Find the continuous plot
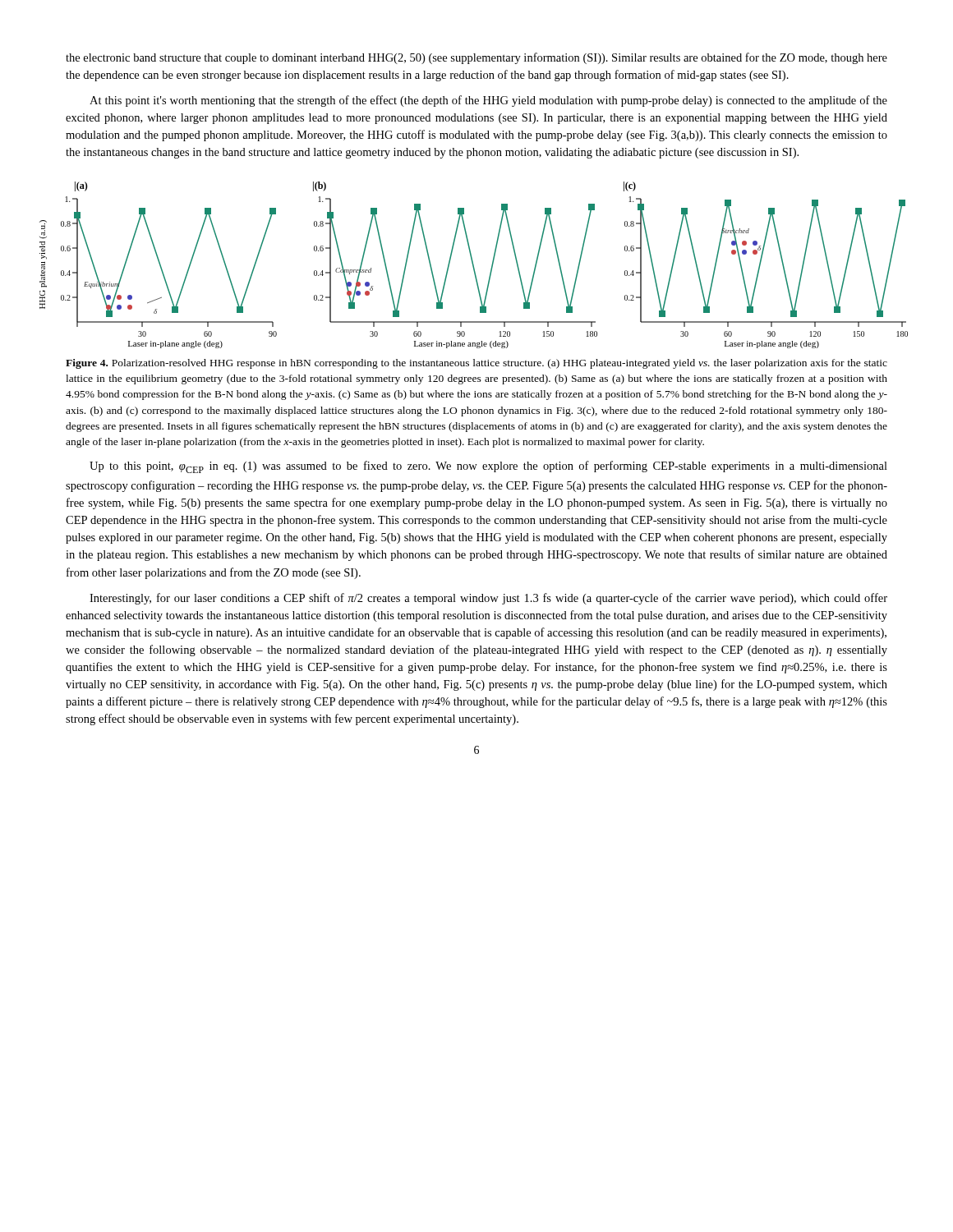The image size is (953, 1232). [x=476, y=313]
